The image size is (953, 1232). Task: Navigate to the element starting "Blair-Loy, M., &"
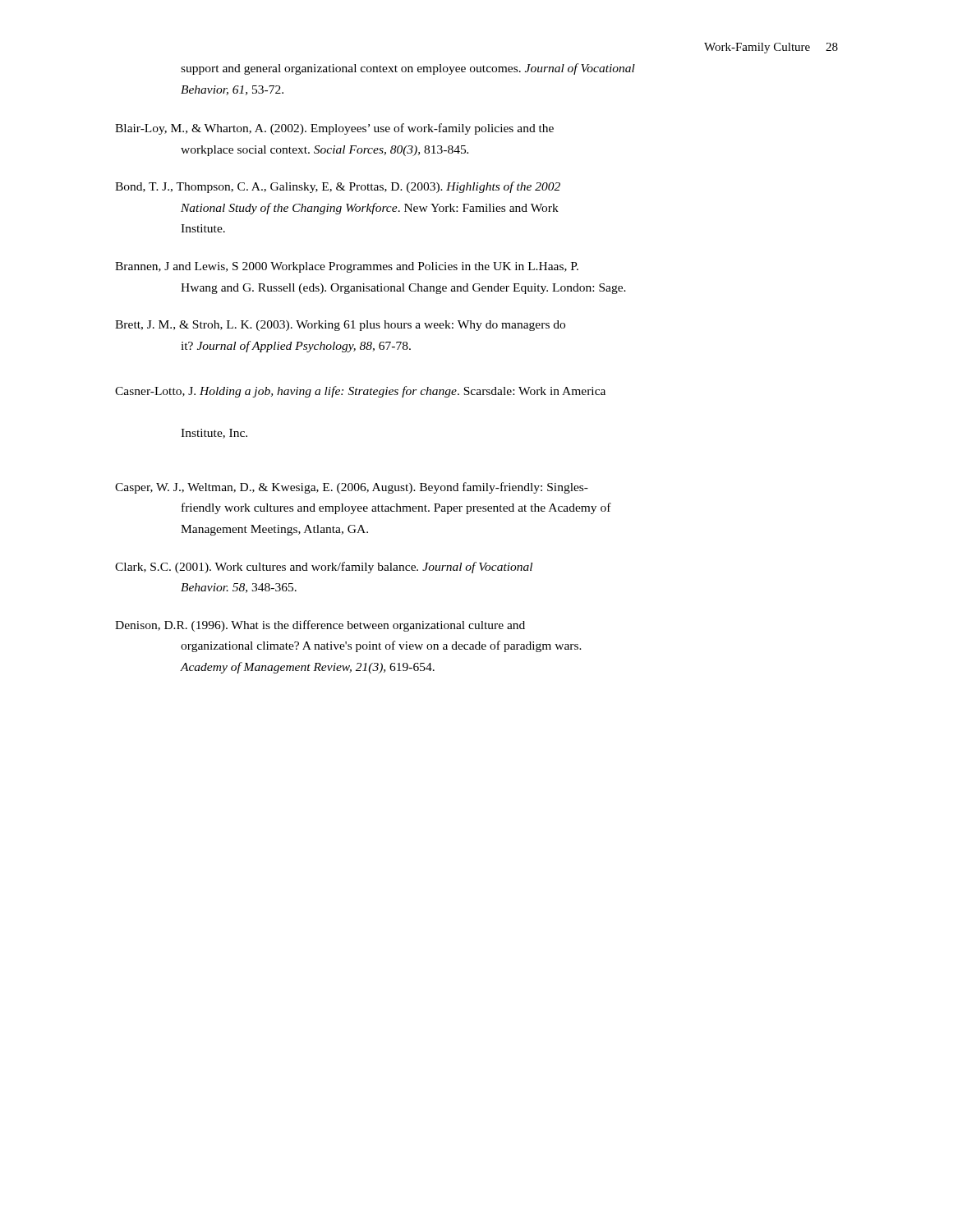(476, 139)
